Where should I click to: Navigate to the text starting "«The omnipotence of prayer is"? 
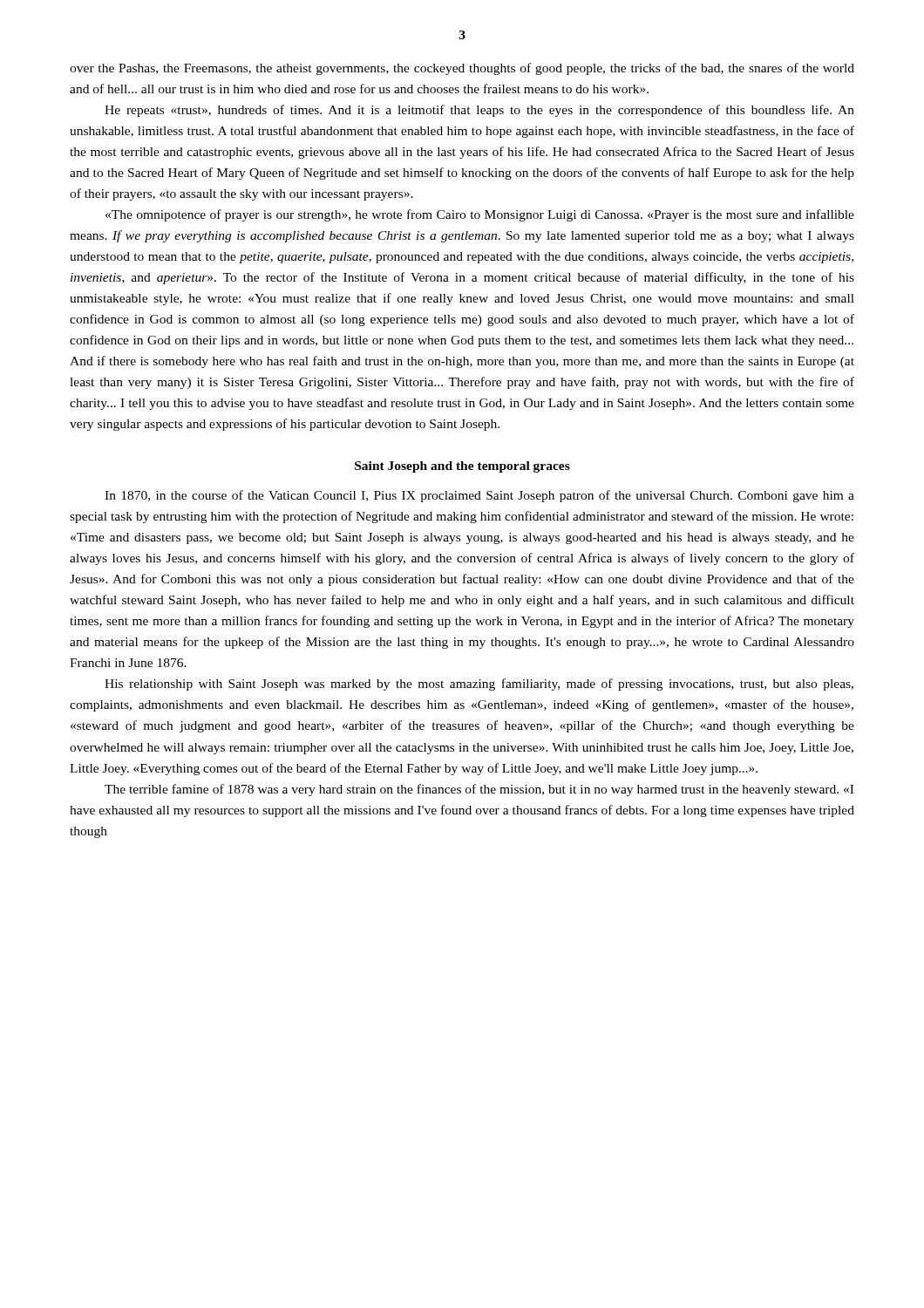pos(462,319)
